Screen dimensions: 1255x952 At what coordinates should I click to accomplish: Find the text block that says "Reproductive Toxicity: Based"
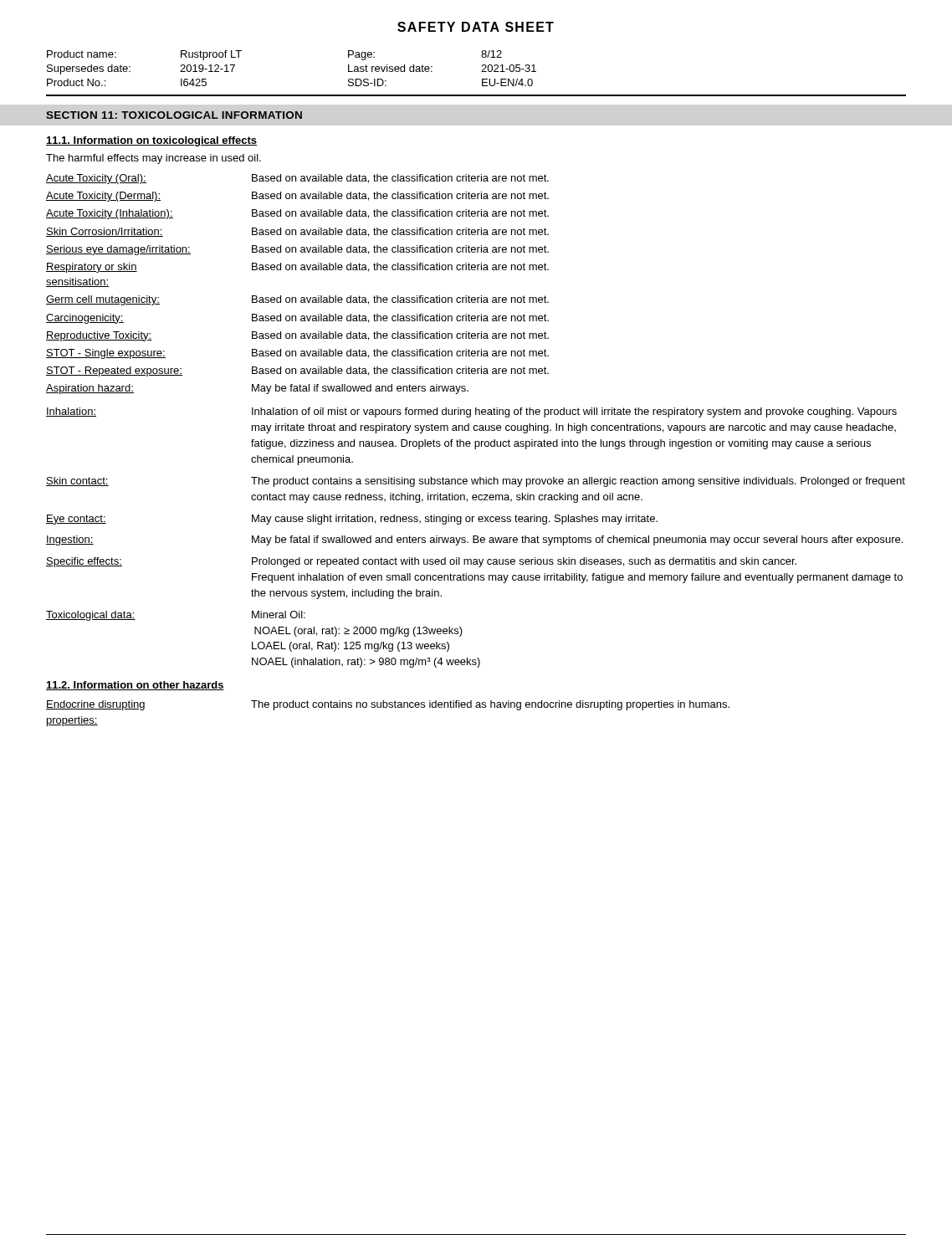[x=476, y=335]
